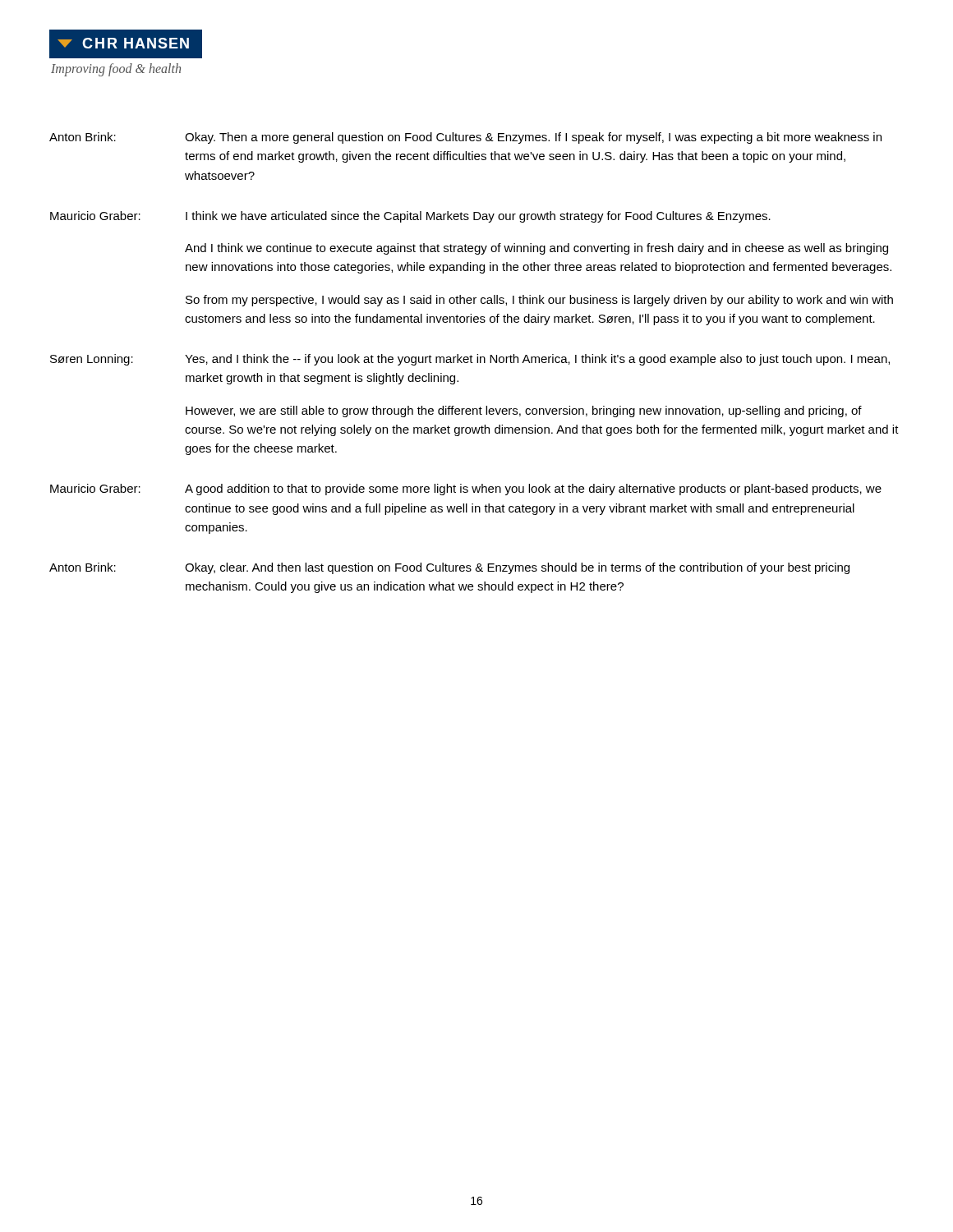Select the text block with the text "Mauricio Graber: A good addition"
Image resolution: width=953 pixels, height=1232 pixels.
pyautogui.click(x=476, y=508)
